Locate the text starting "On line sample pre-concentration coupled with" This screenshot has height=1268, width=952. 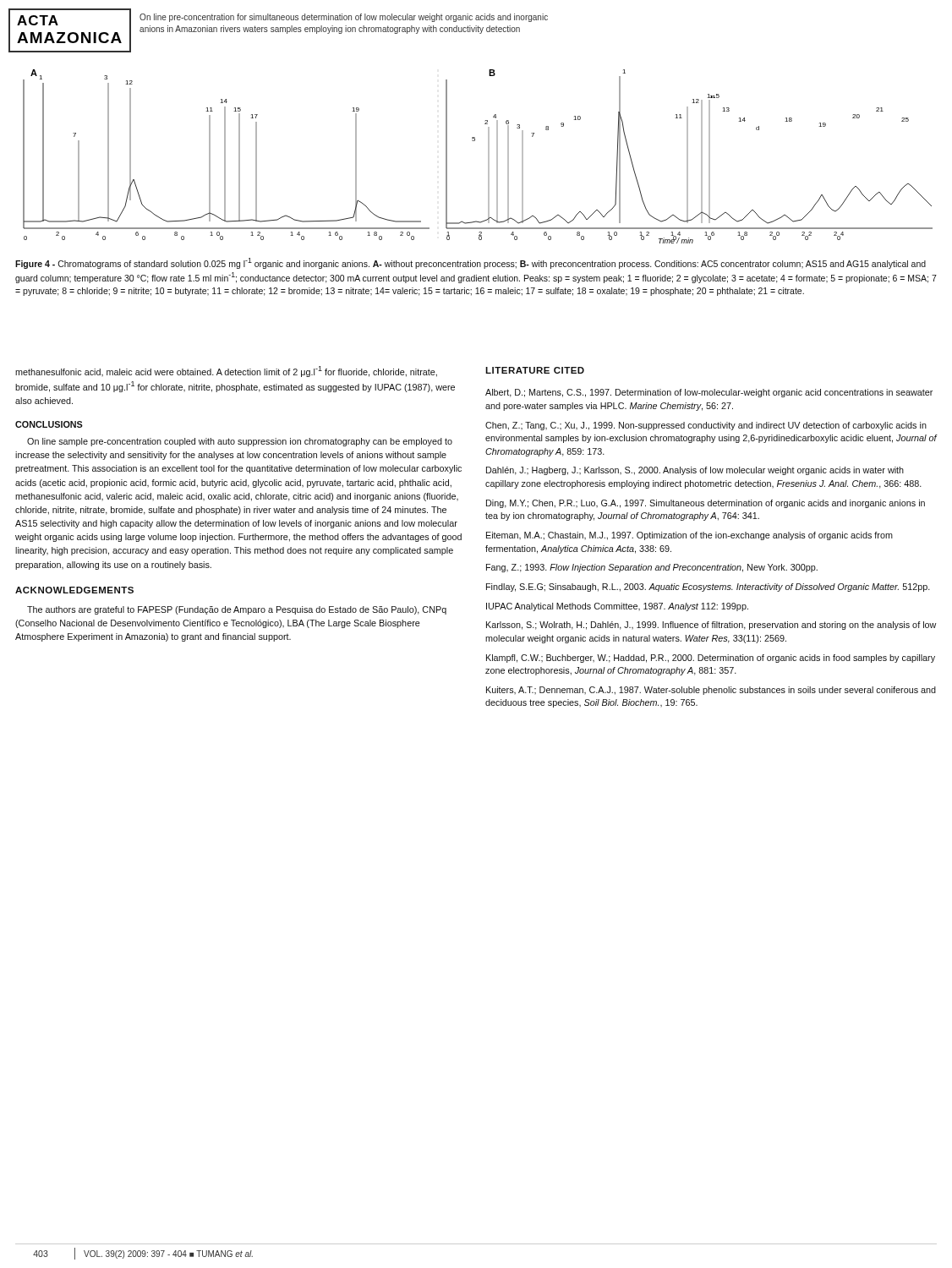pos(239,503)
